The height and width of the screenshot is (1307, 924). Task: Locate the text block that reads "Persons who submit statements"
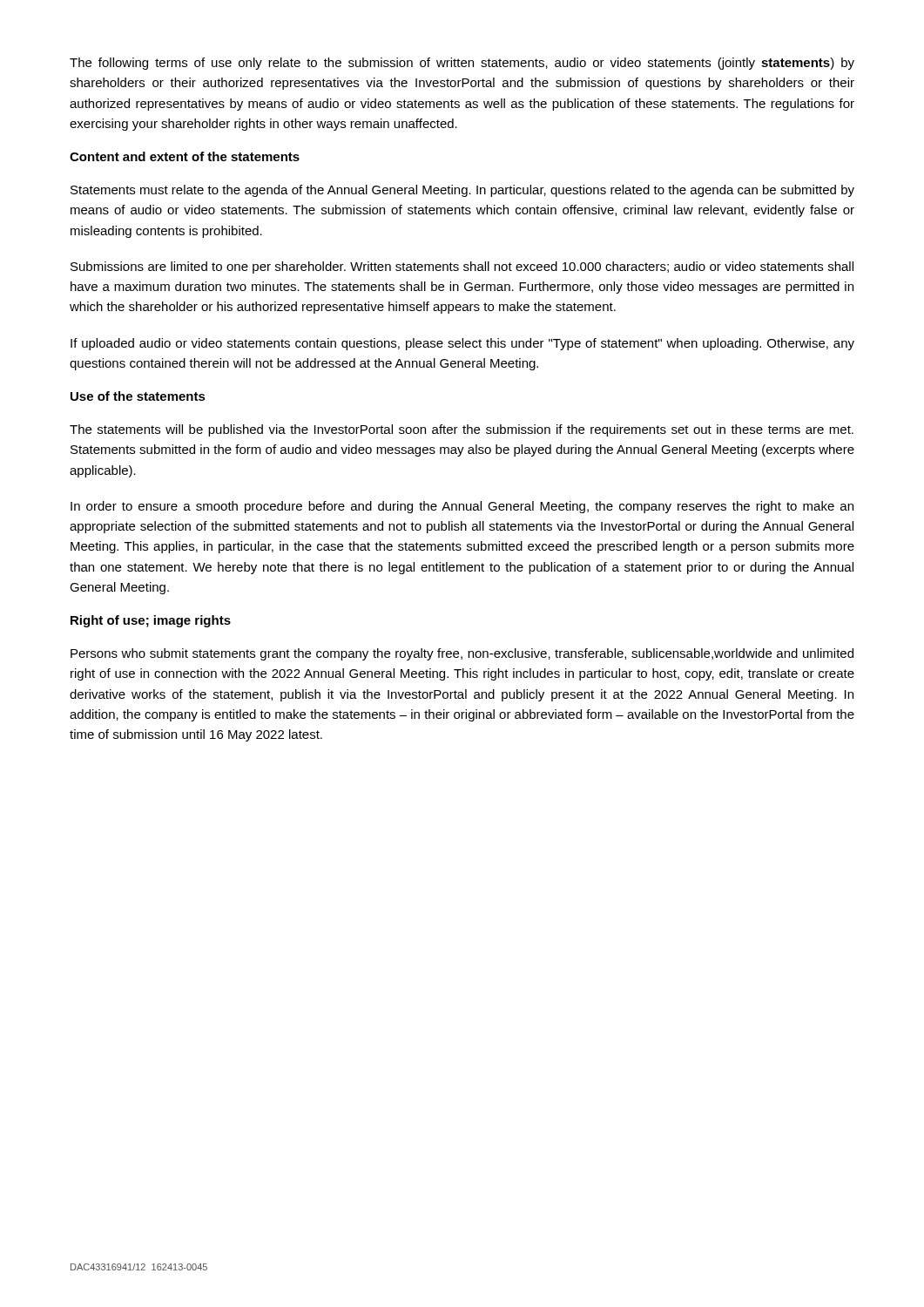click(462, 694)
